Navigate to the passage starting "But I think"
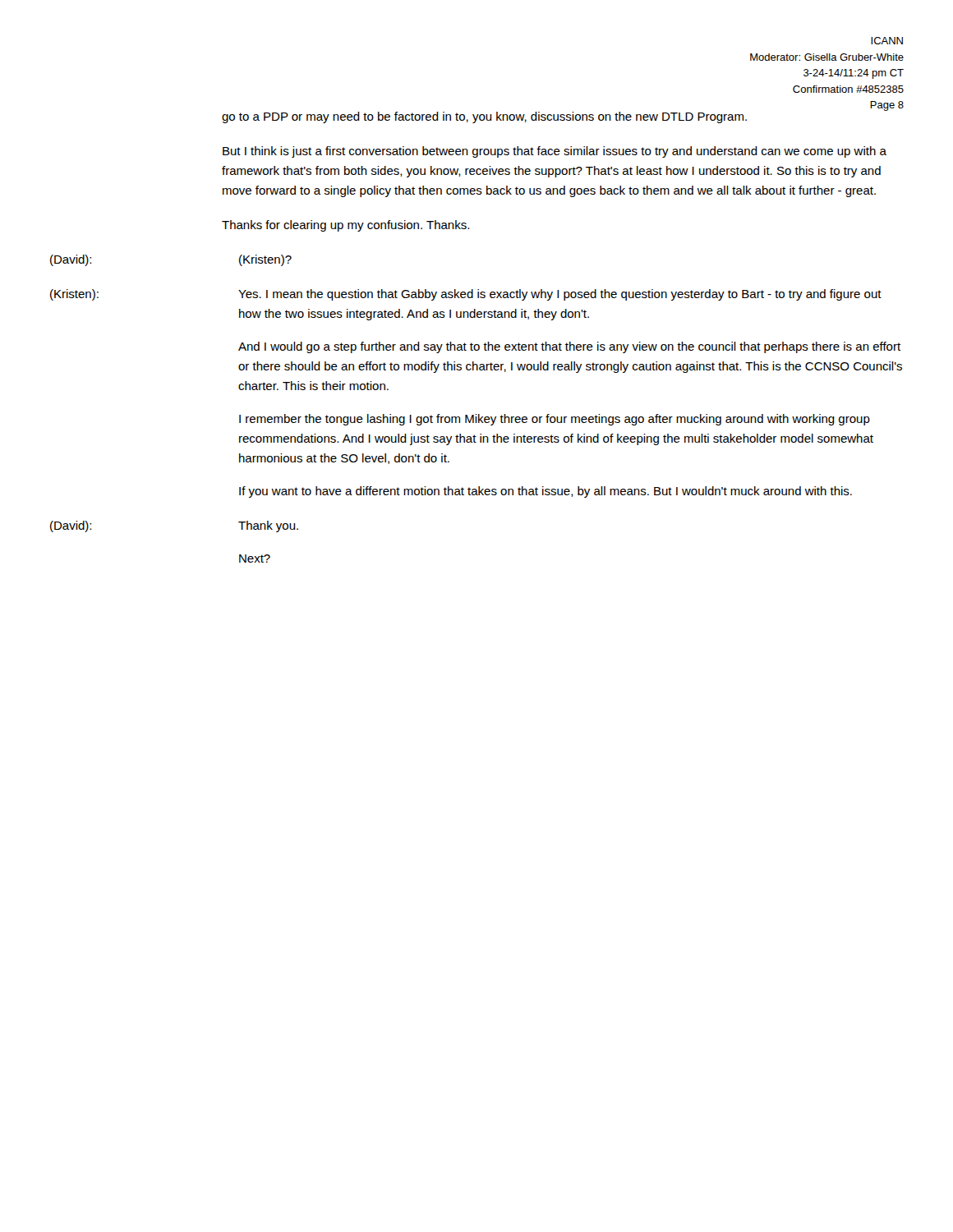 click(563, 171)
